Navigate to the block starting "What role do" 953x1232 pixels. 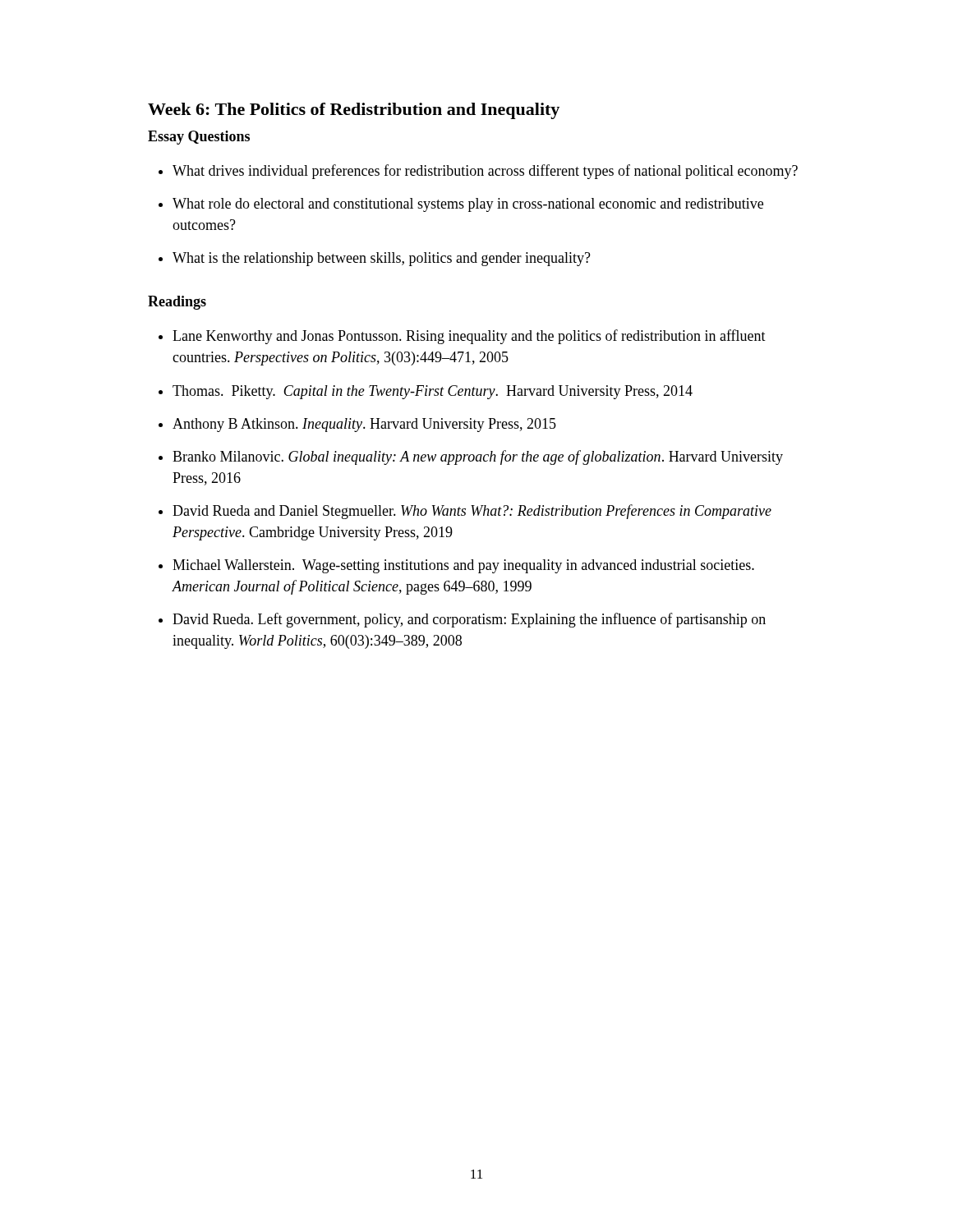pyautogui.click(x=468, y=214)
